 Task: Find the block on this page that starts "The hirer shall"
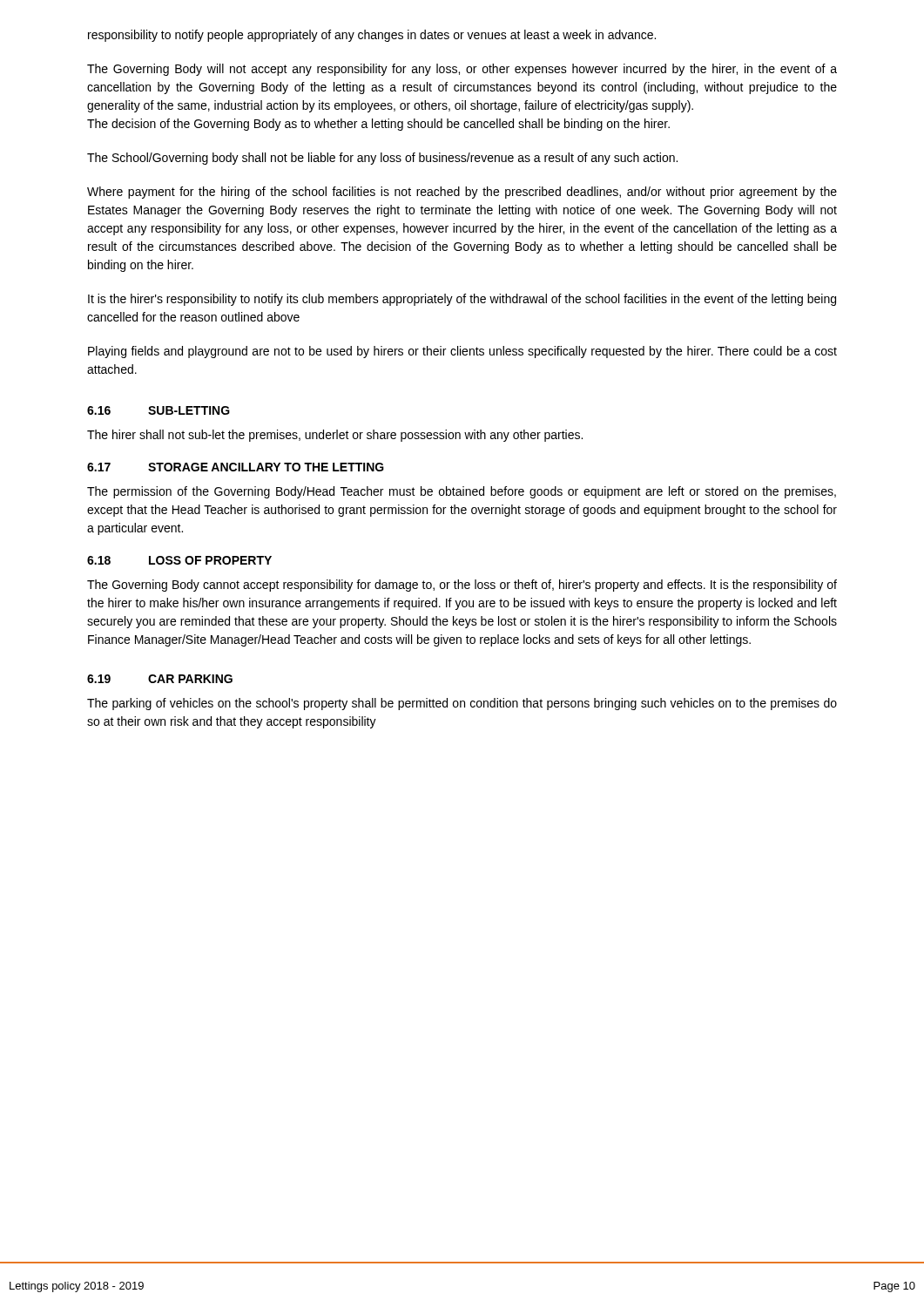[x=336, y=435]
